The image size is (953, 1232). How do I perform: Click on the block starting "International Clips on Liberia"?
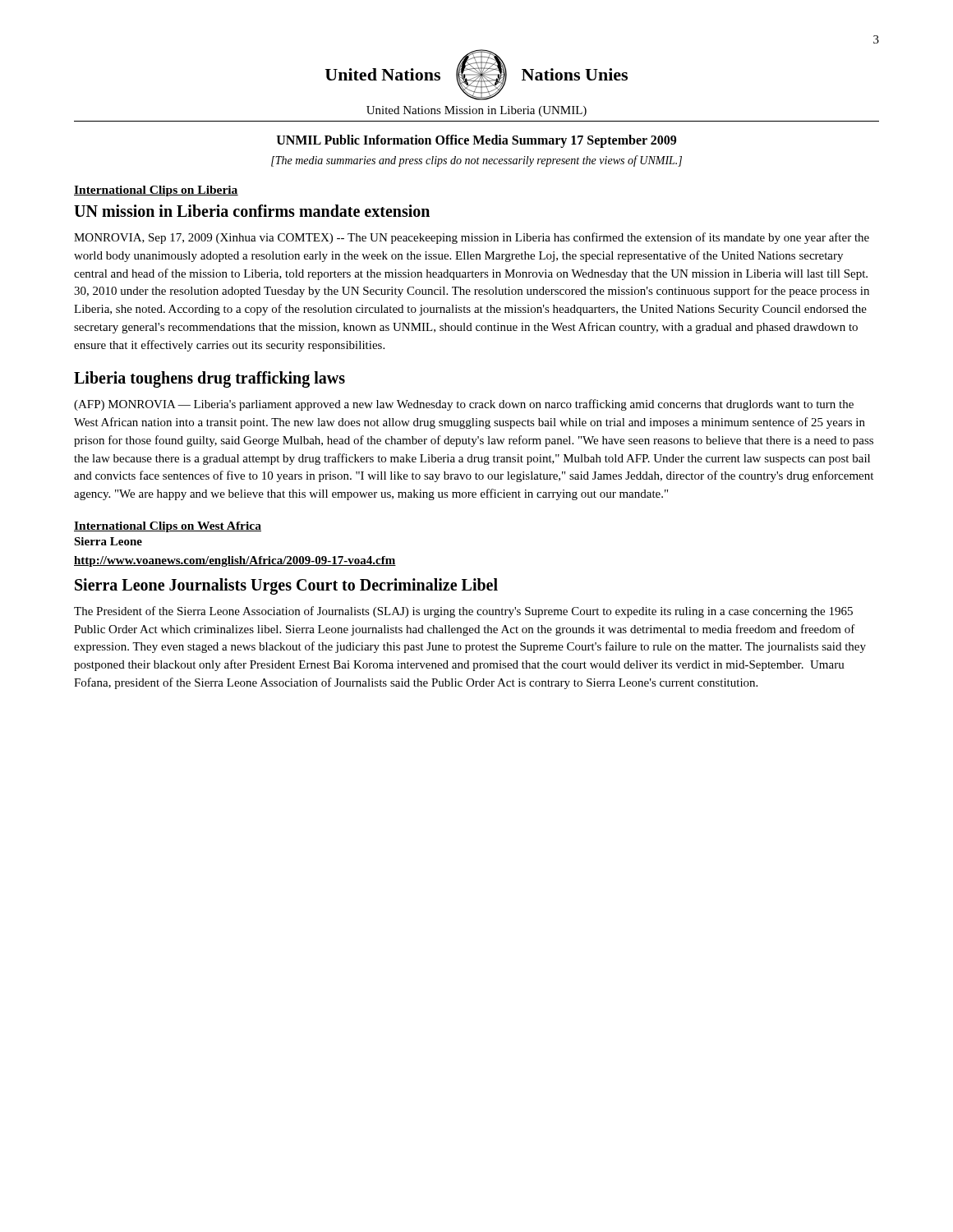pyautogui.click(x=156, y=189)
